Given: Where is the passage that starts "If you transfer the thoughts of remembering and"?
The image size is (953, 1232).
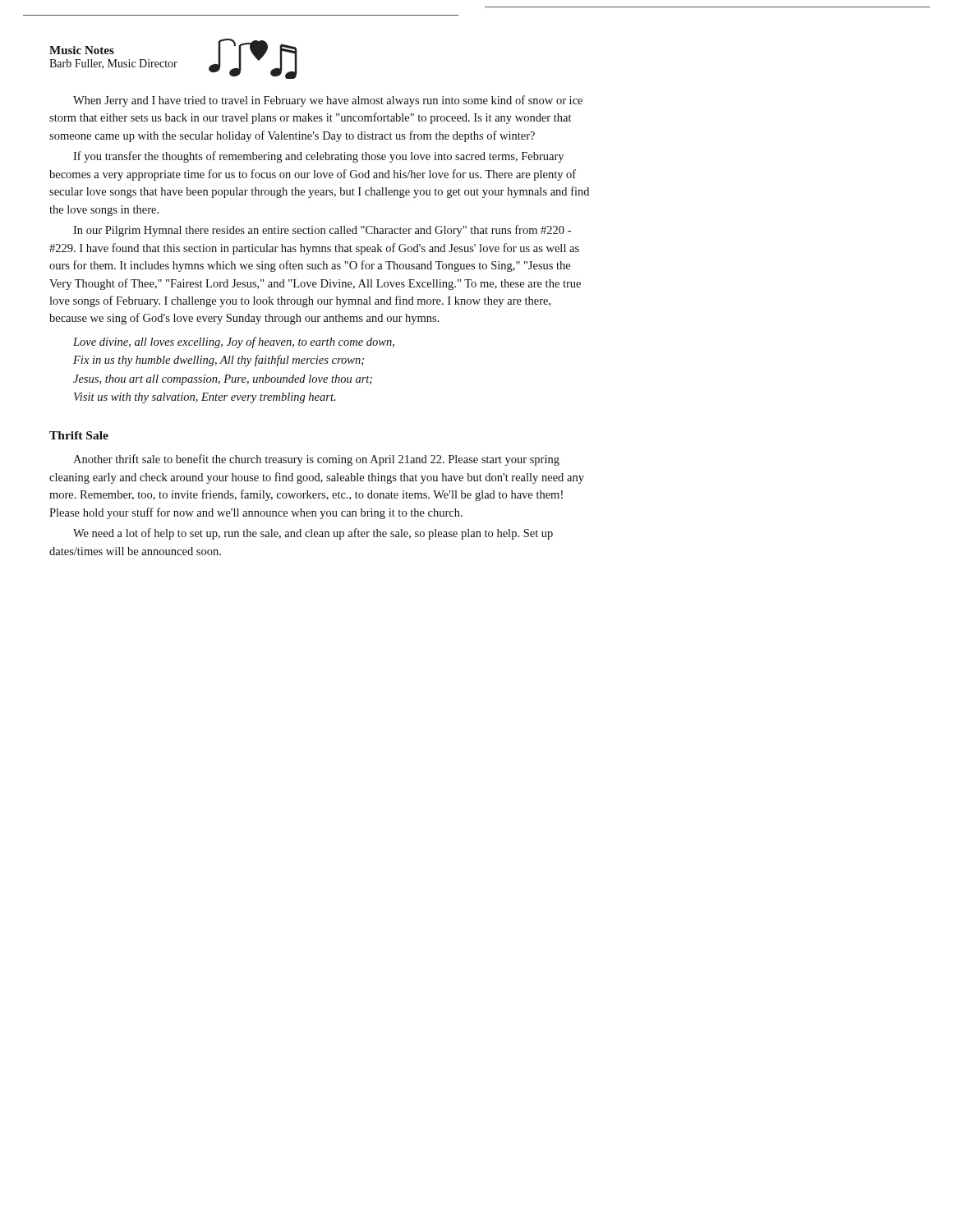Looking at the screenshot, I should (x=319, y=183).
